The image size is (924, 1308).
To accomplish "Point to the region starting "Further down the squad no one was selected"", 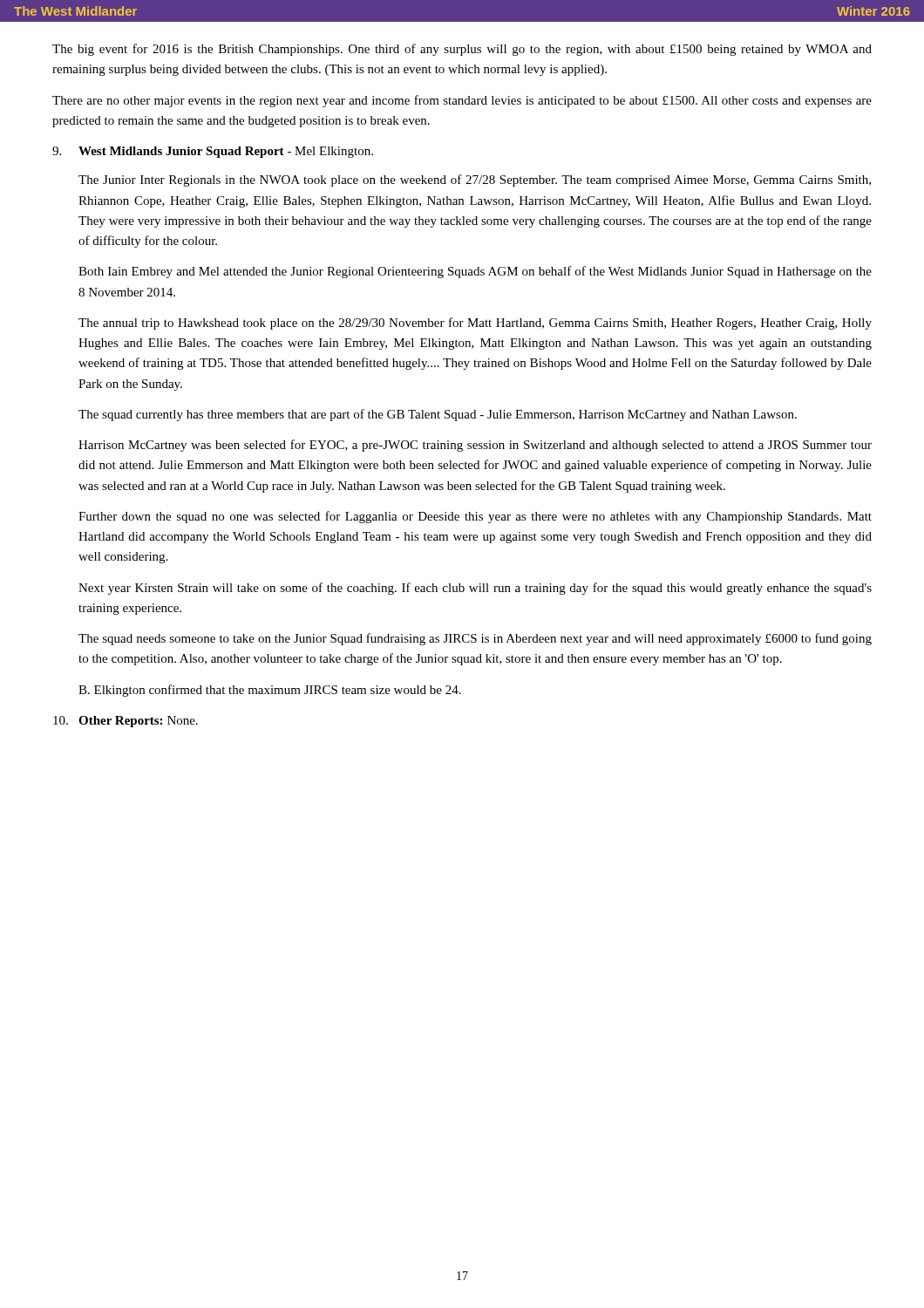I will point(475,536).
